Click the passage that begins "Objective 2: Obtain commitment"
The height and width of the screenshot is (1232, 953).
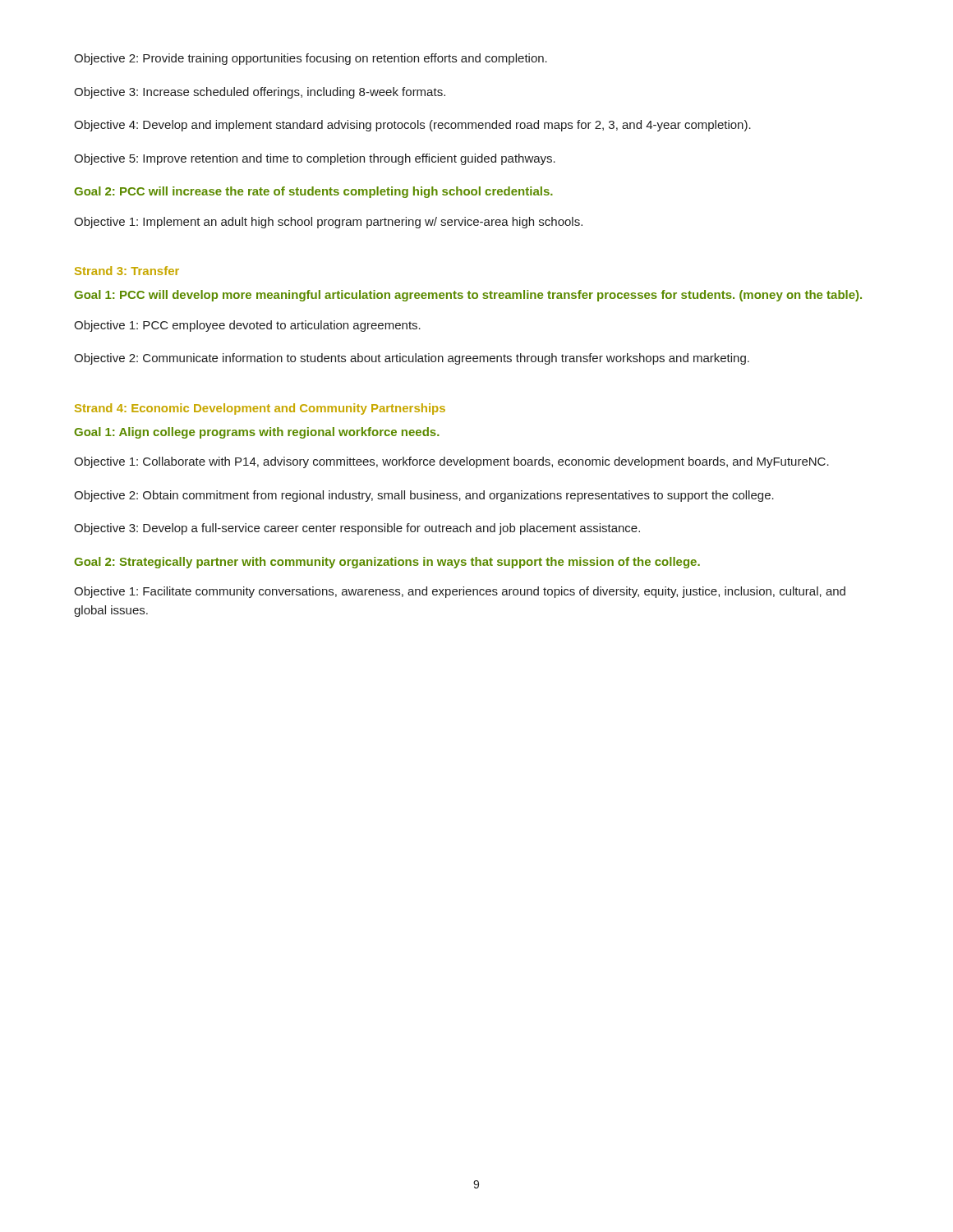[x=424, y=494]
